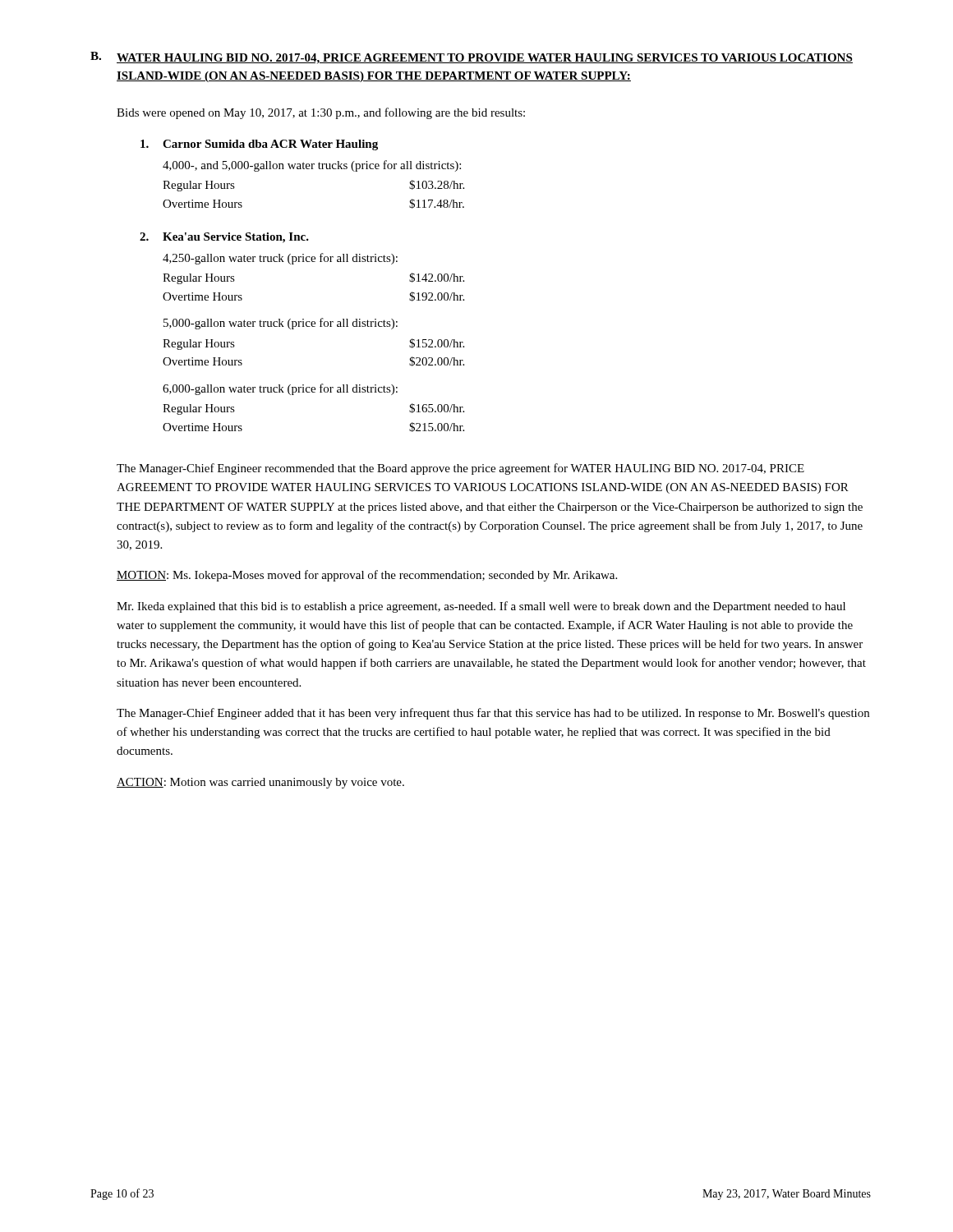Point to the block beginning "Mr. Ikeda explained that"
The width and height of the screenshot is (953, 1232).
(x=491, y=644)
